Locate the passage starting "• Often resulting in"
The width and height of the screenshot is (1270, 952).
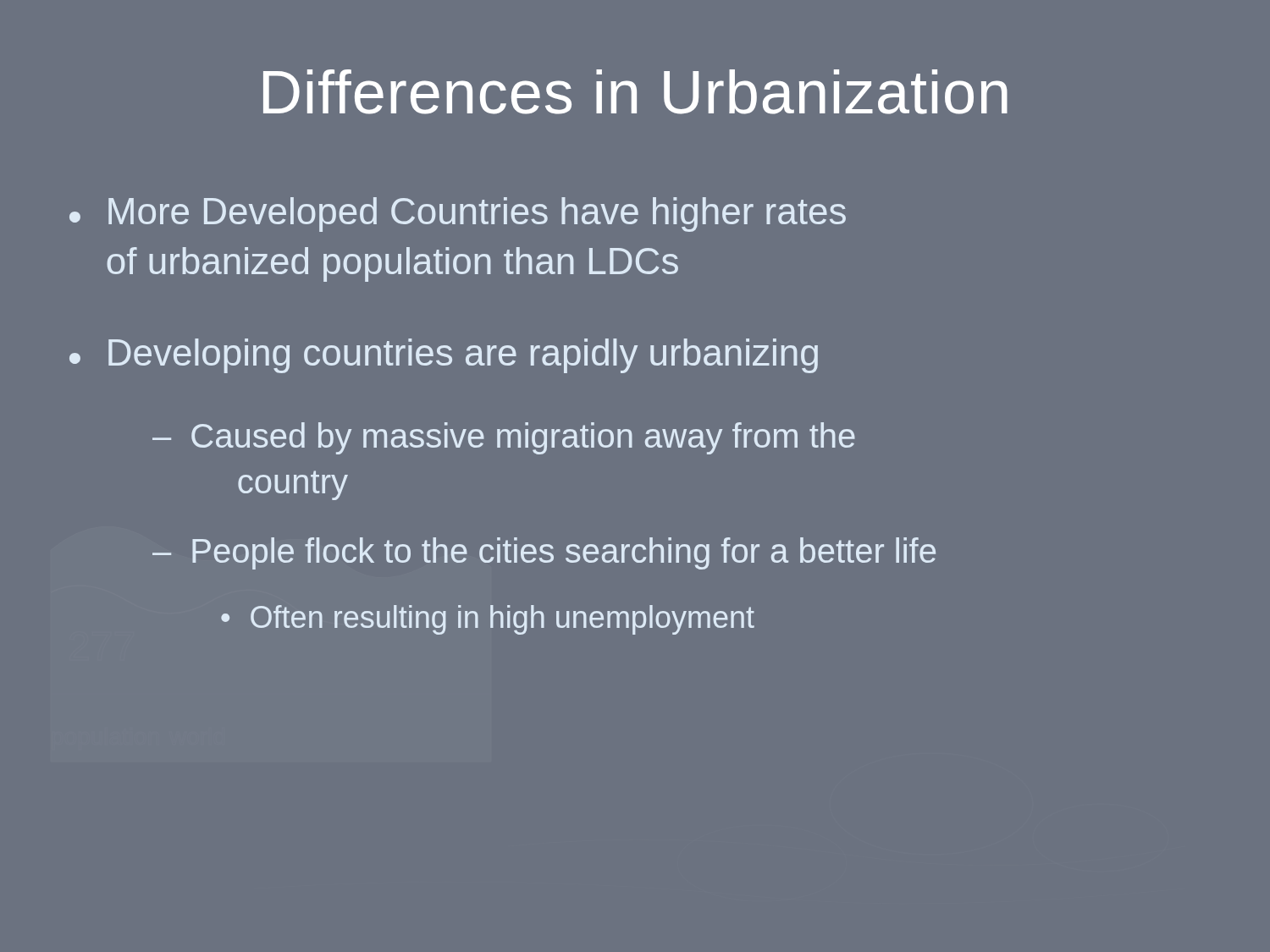pyautogui.click(x=487, y=618)
